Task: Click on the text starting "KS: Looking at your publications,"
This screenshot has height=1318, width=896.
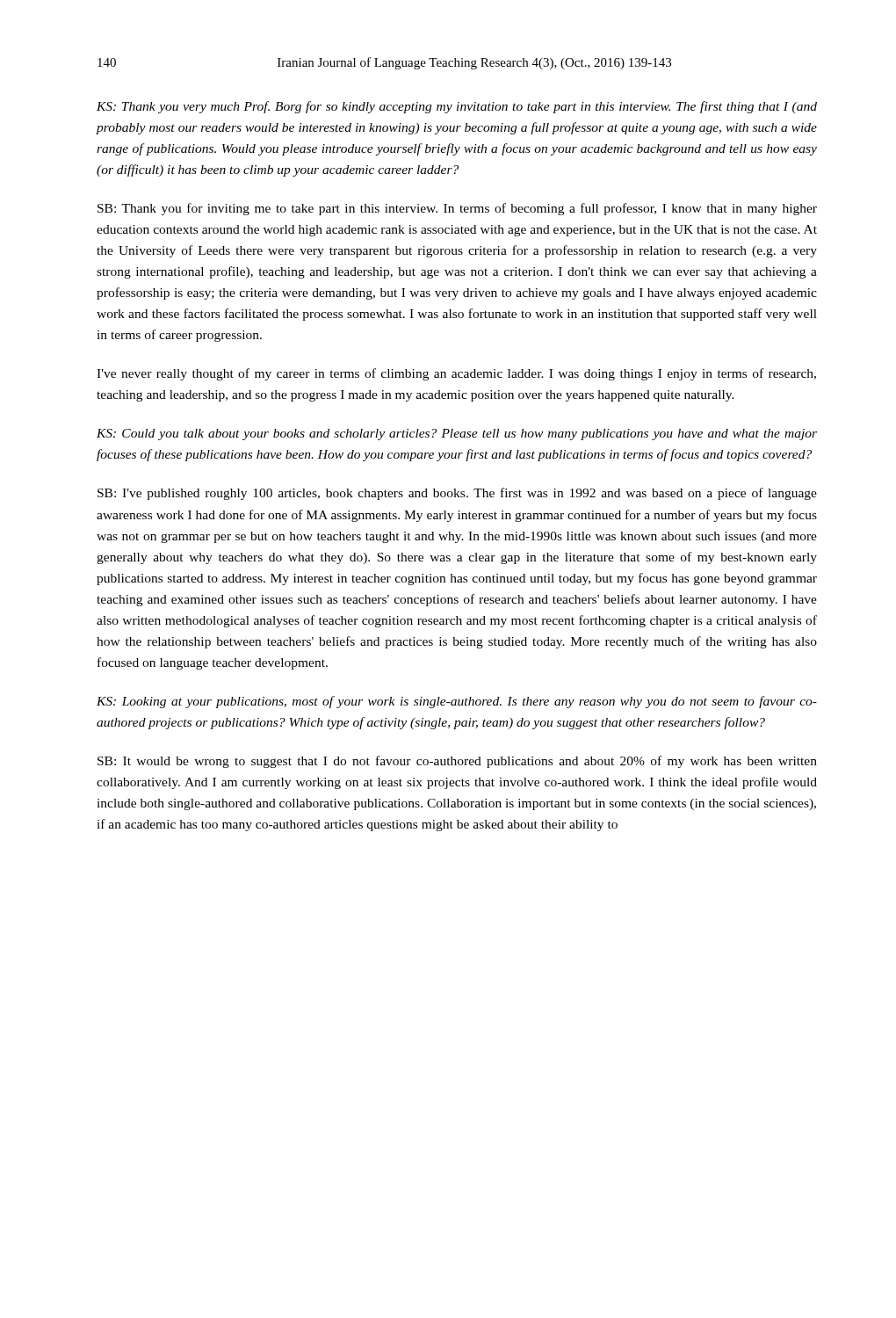Action: click(457, 711)
